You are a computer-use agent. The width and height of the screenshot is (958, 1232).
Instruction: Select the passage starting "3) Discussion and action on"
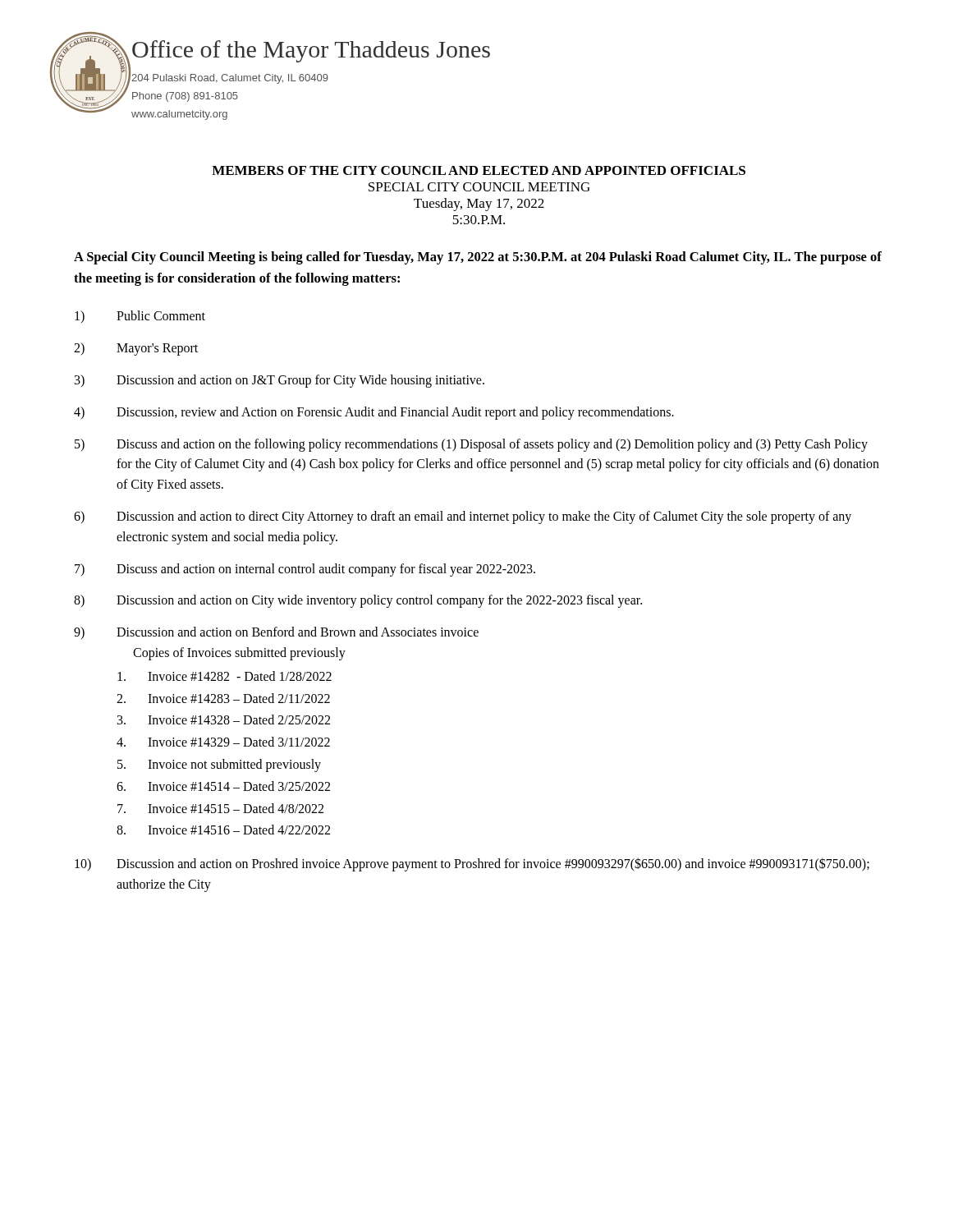pos(479,381)
